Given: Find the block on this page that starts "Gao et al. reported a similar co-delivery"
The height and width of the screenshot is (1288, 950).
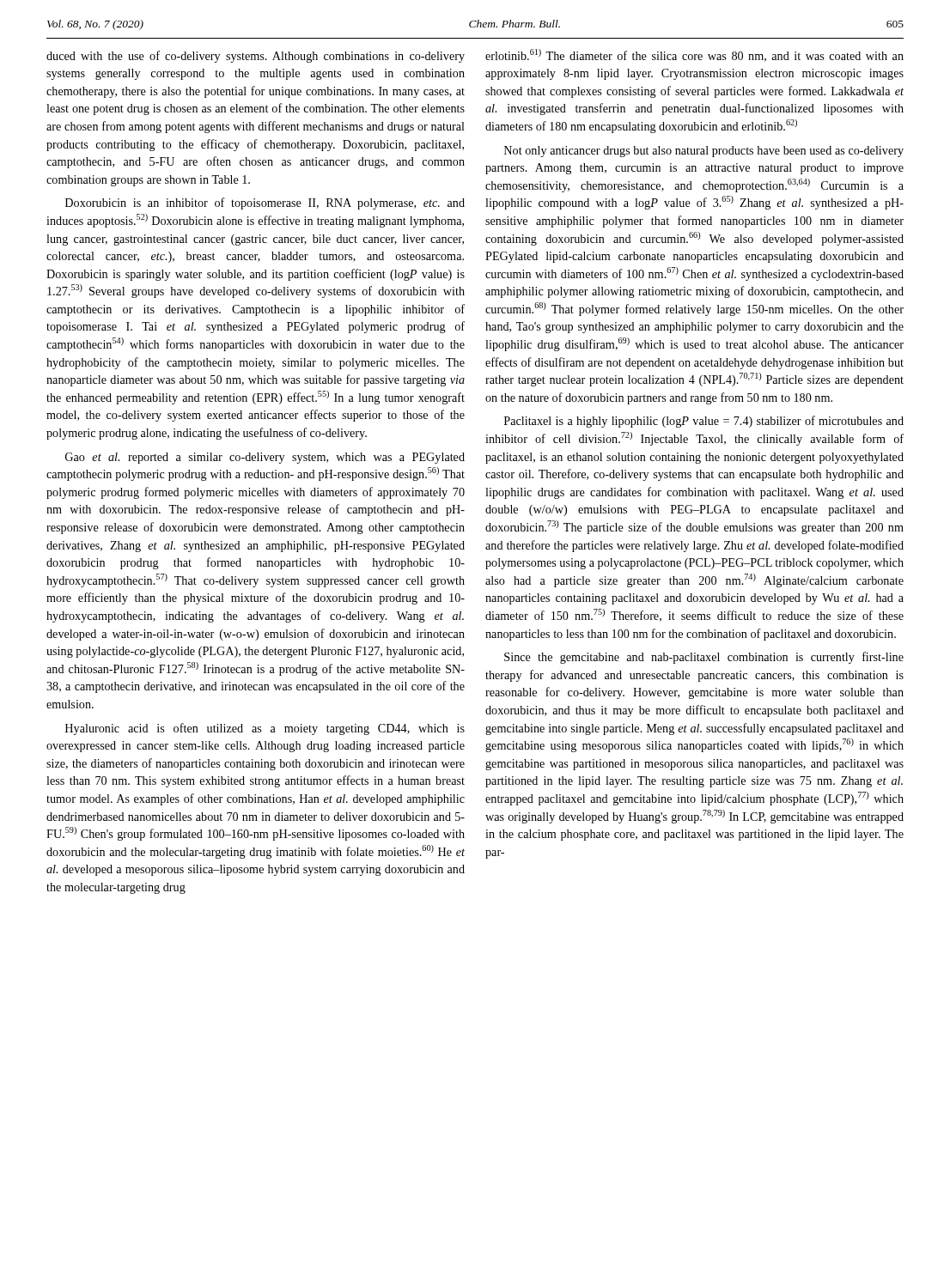Looking at the screenshot, I should (x=256, y=581).
